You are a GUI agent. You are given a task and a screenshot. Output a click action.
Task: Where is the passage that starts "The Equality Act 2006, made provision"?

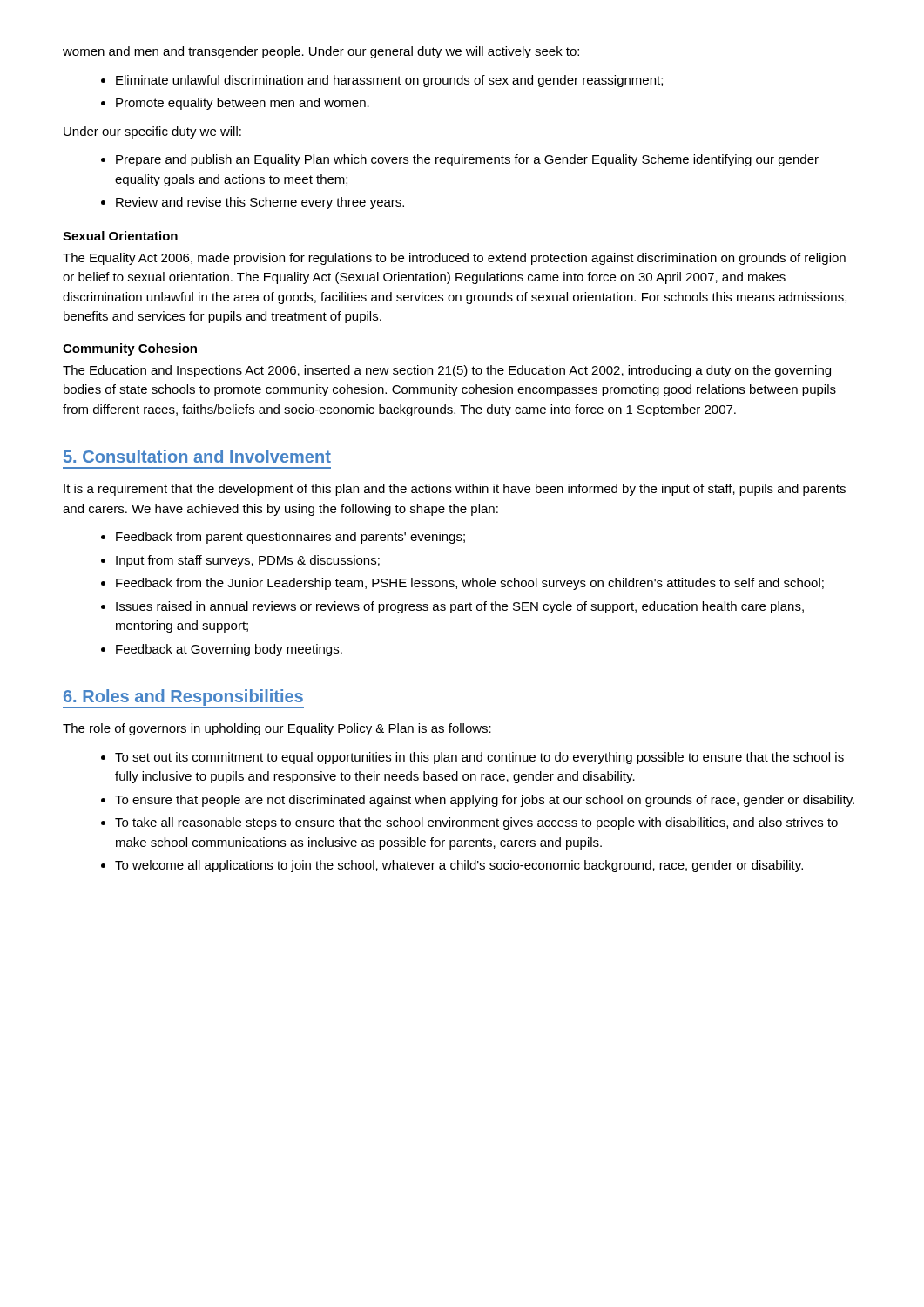455,286
